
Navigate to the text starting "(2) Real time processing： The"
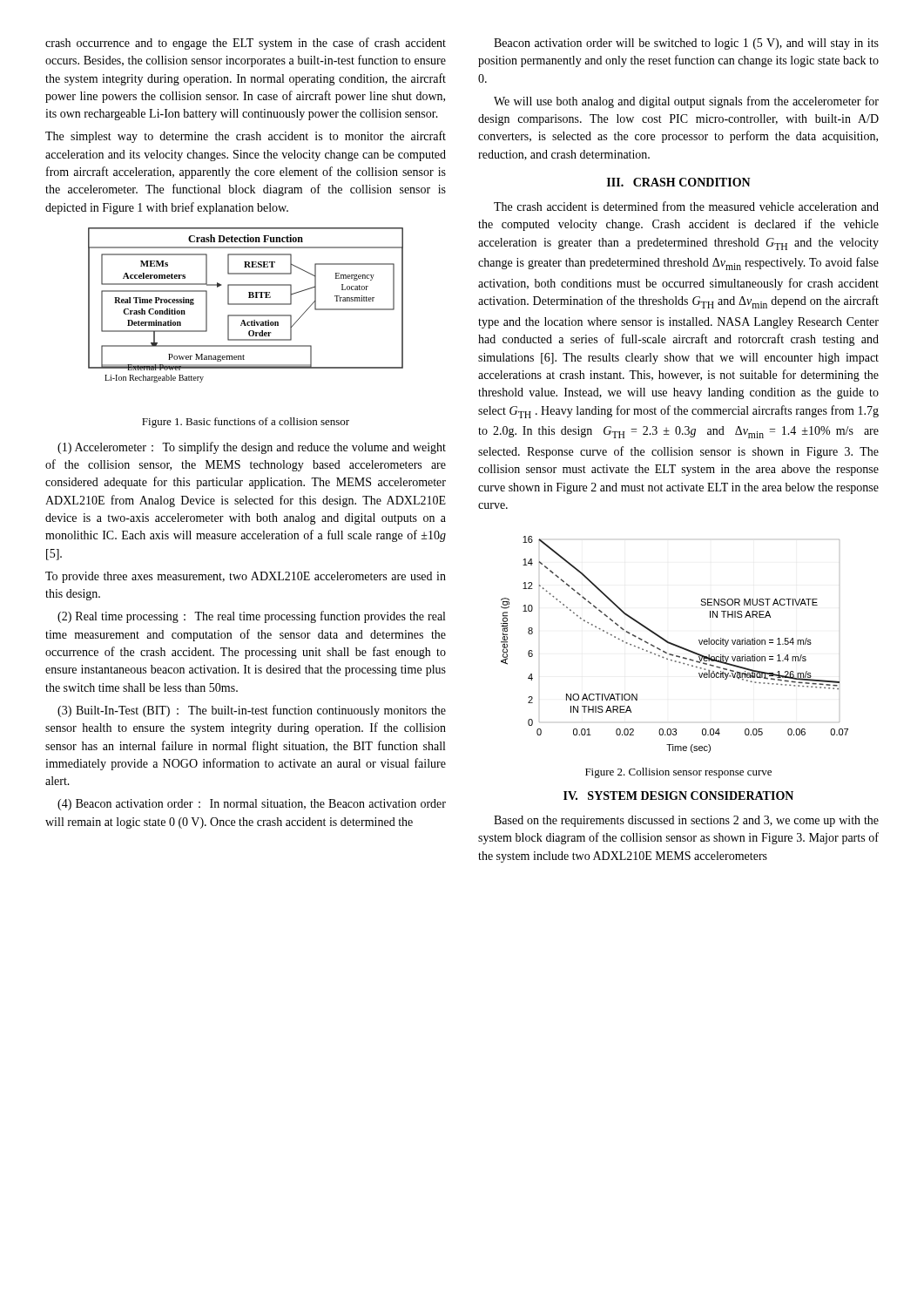(246, 653)
